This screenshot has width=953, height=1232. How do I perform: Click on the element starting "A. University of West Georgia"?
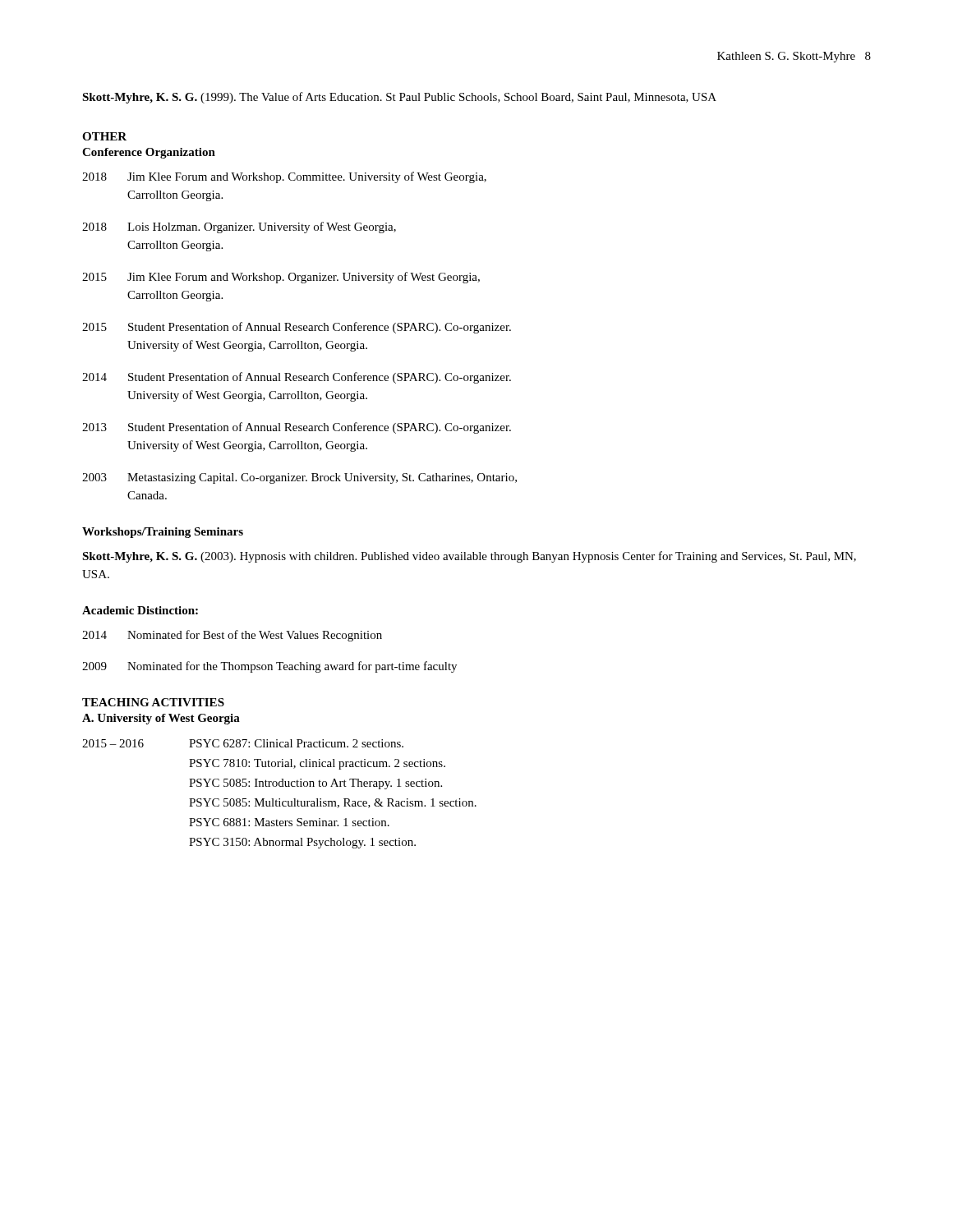point(161,717)
